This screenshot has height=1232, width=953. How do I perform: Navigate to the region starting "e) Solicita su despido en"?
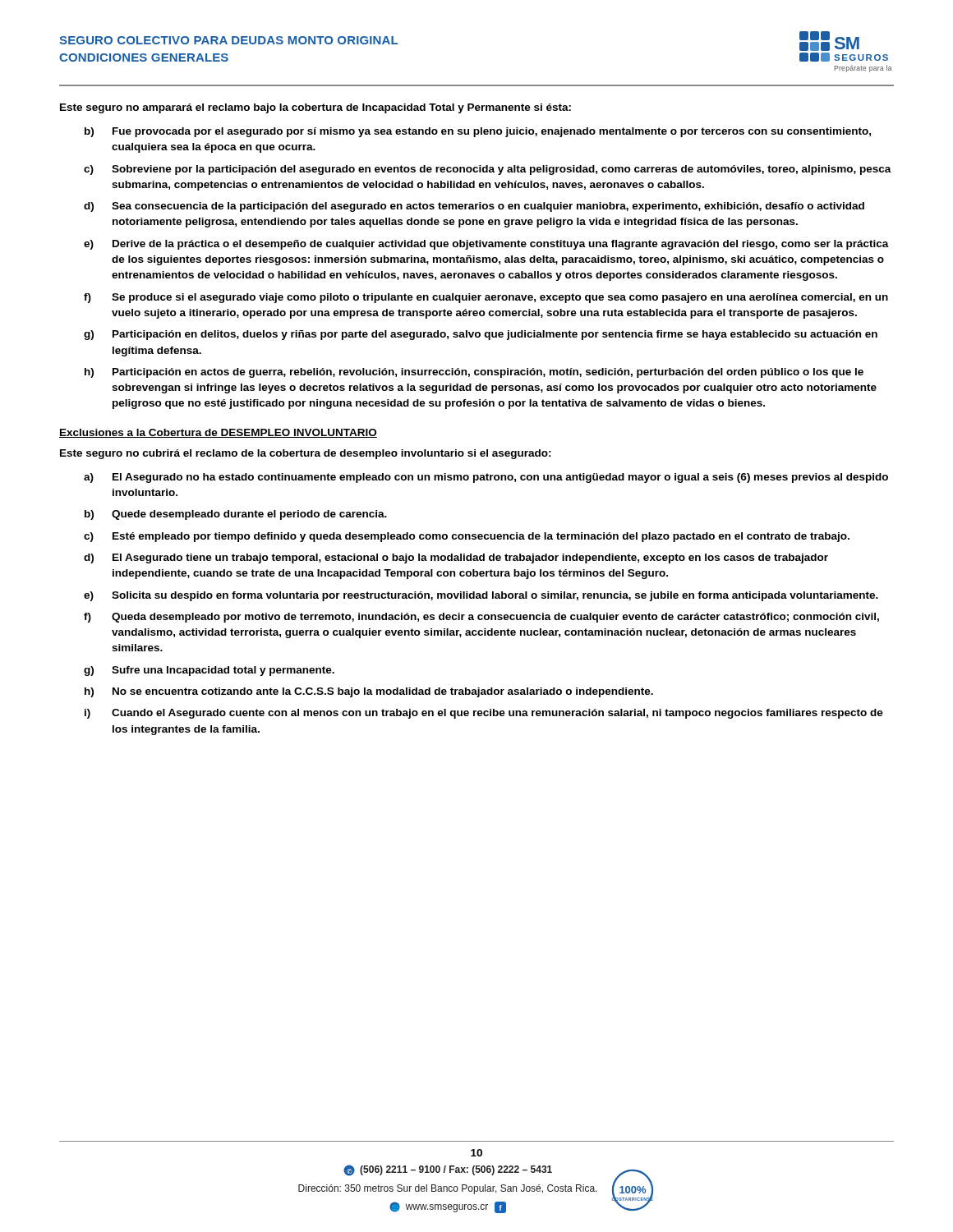click(489, 595)
